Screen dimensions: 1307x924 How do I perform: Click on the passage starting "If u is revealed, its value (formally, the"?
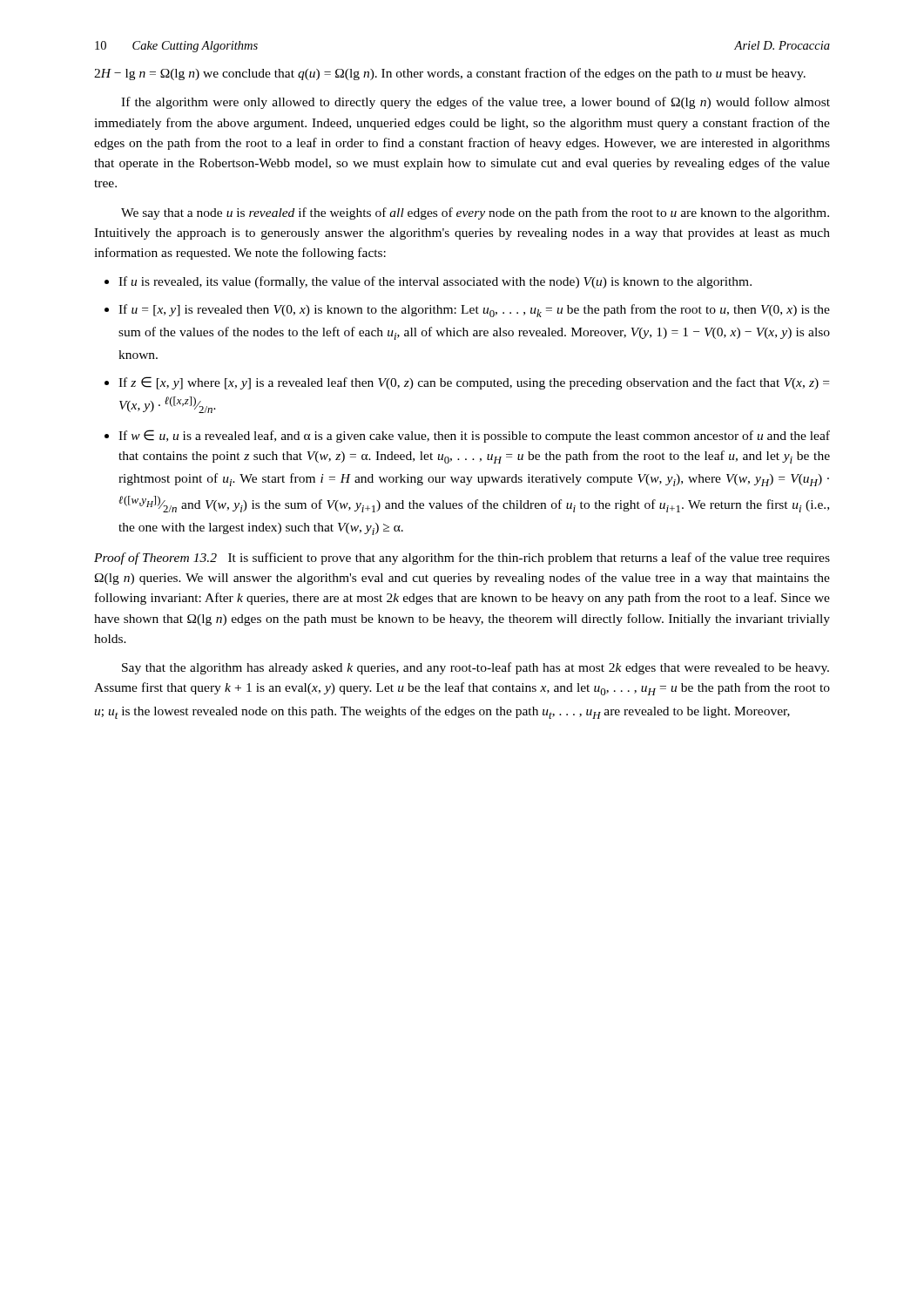click(435, 281)
